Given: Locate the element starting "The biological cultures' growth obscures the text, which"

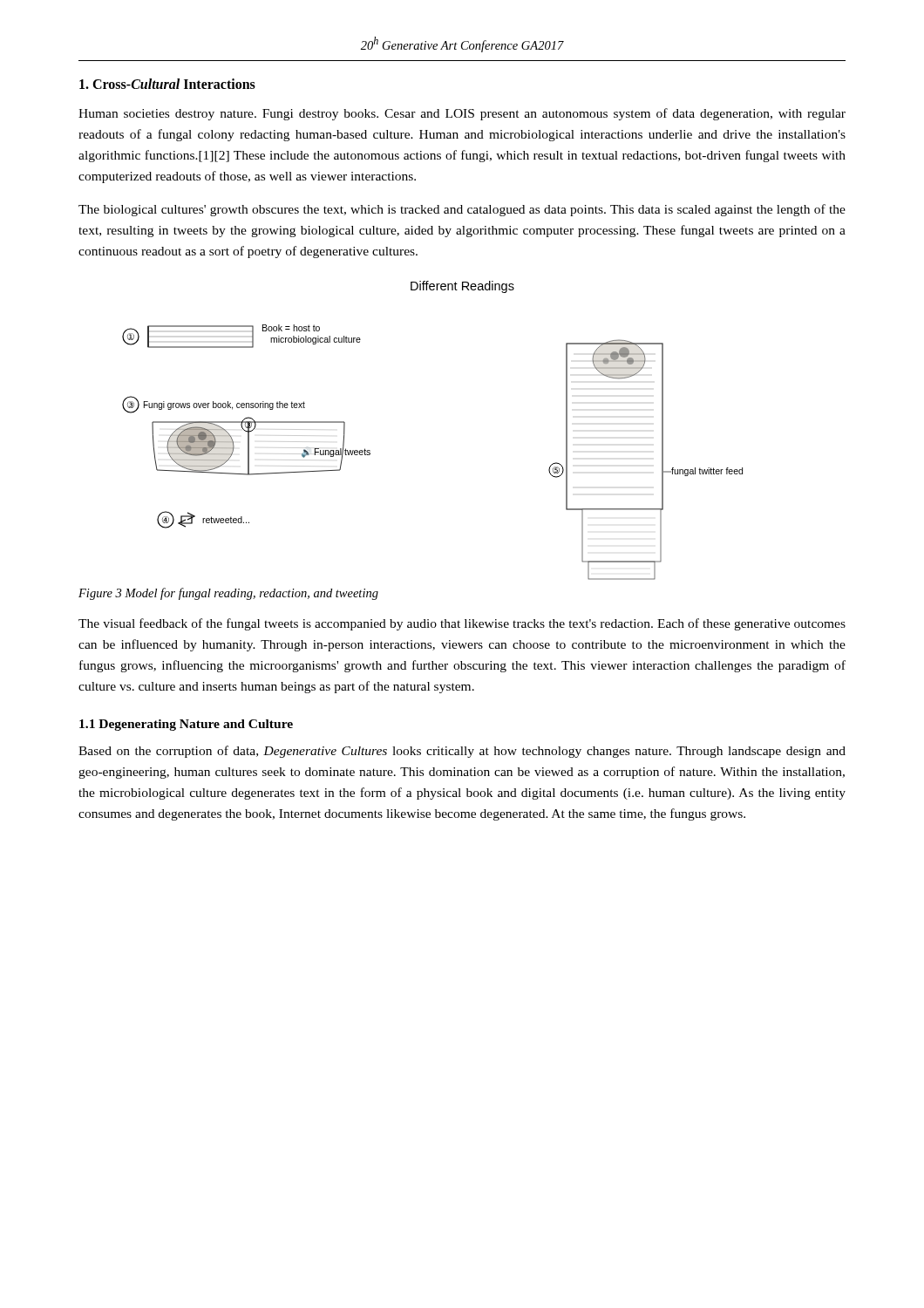Looking at the screenshot, I should pos(462,230).
